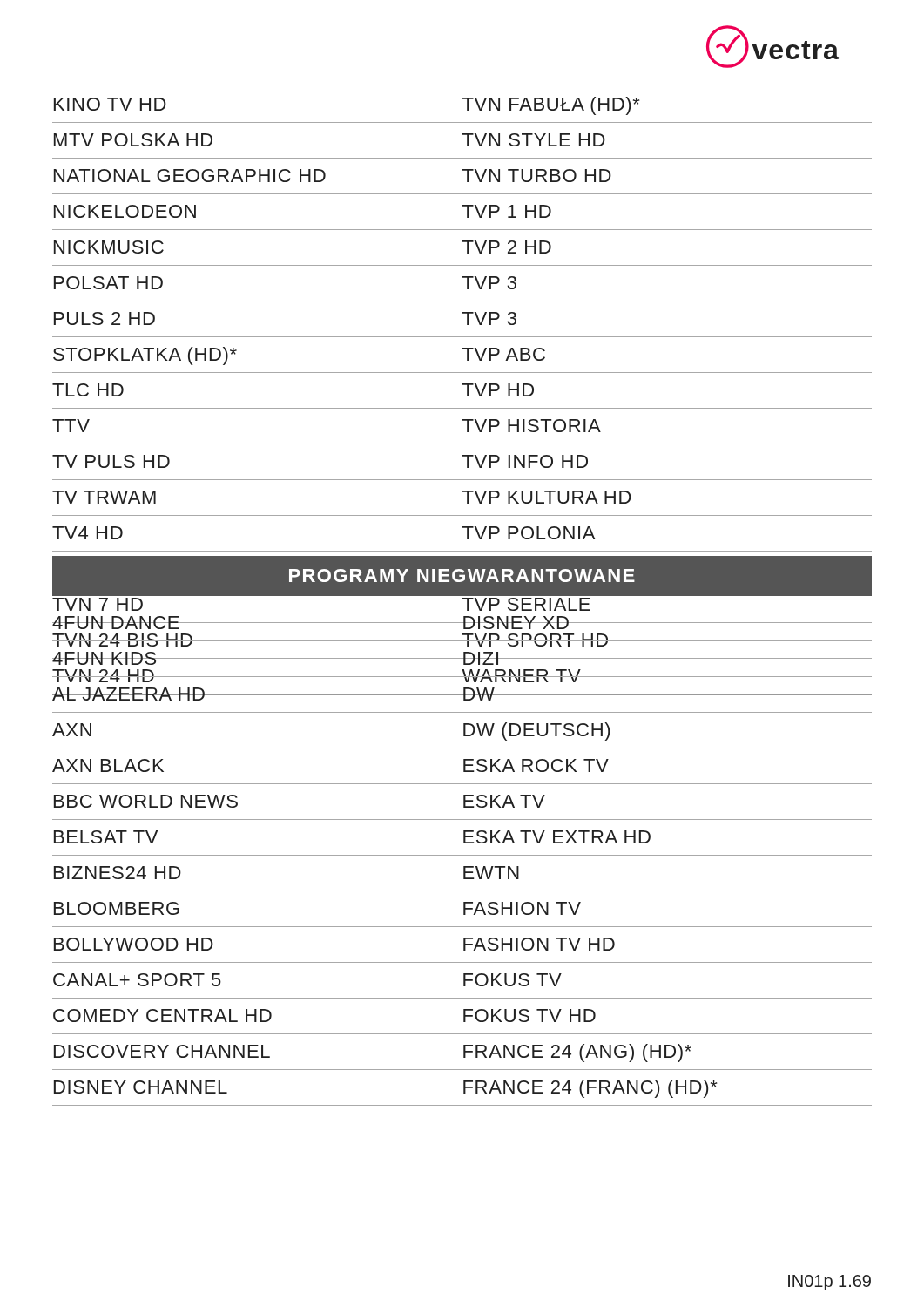Where does it say "PROGRAMY NIEGWARANTOWANE"?

462,576
